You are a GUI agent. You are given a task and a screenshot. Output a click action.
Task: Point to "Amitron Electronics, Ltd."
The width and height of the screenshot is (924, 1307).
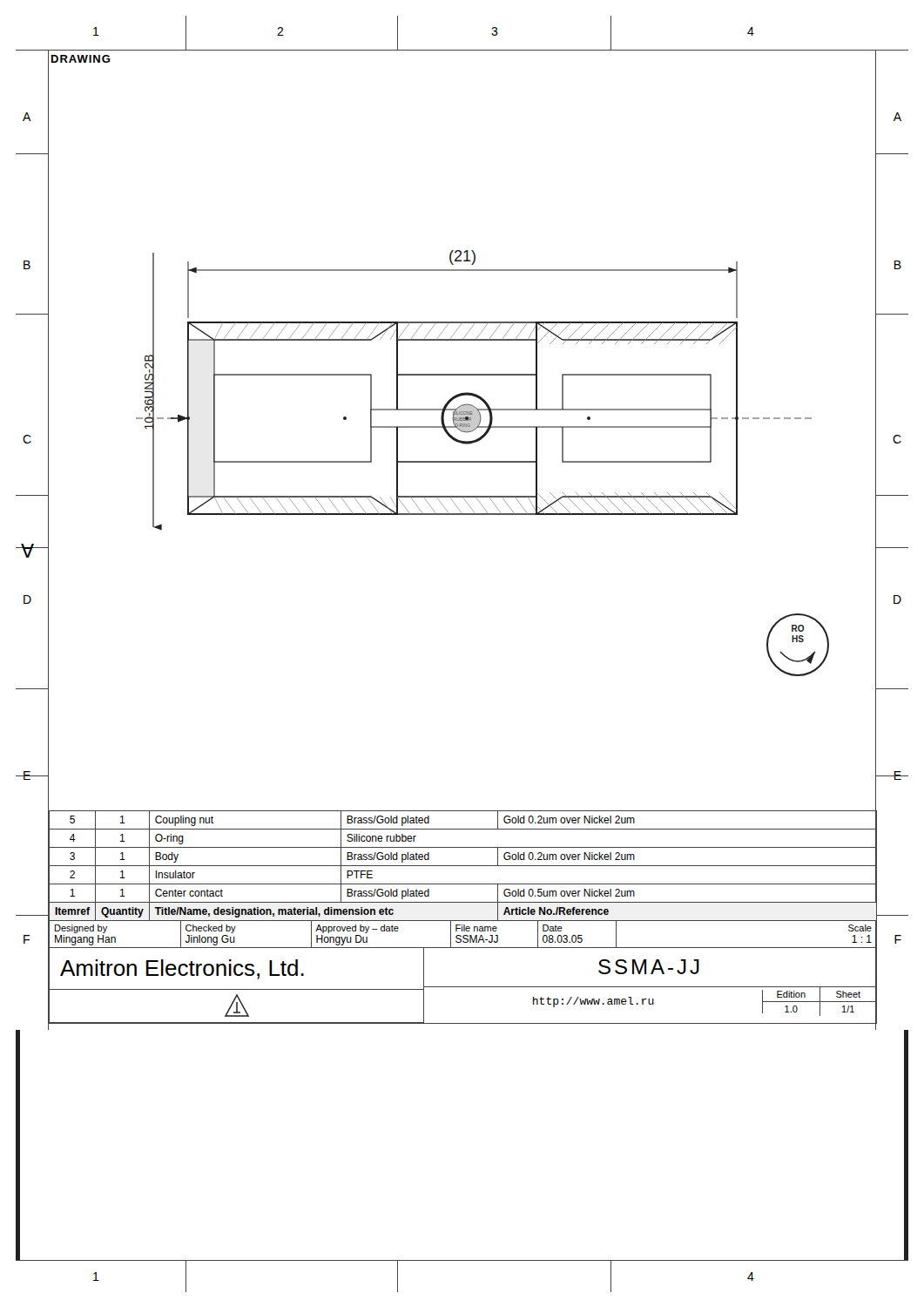point(183,968)
